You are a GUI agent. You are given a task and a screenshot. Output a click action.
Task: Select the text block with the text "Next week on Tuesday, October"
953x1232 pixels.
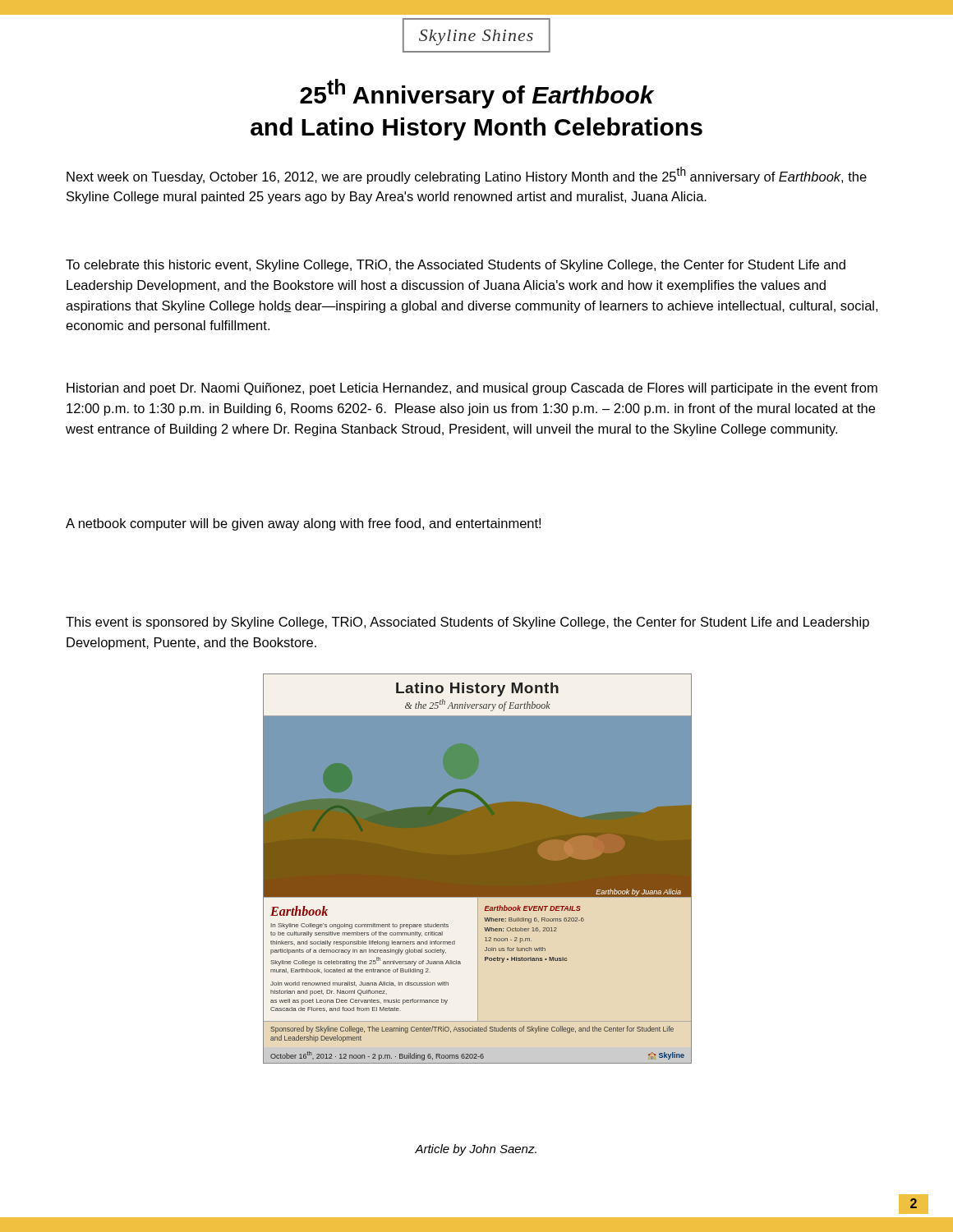[x=466, y=185]
